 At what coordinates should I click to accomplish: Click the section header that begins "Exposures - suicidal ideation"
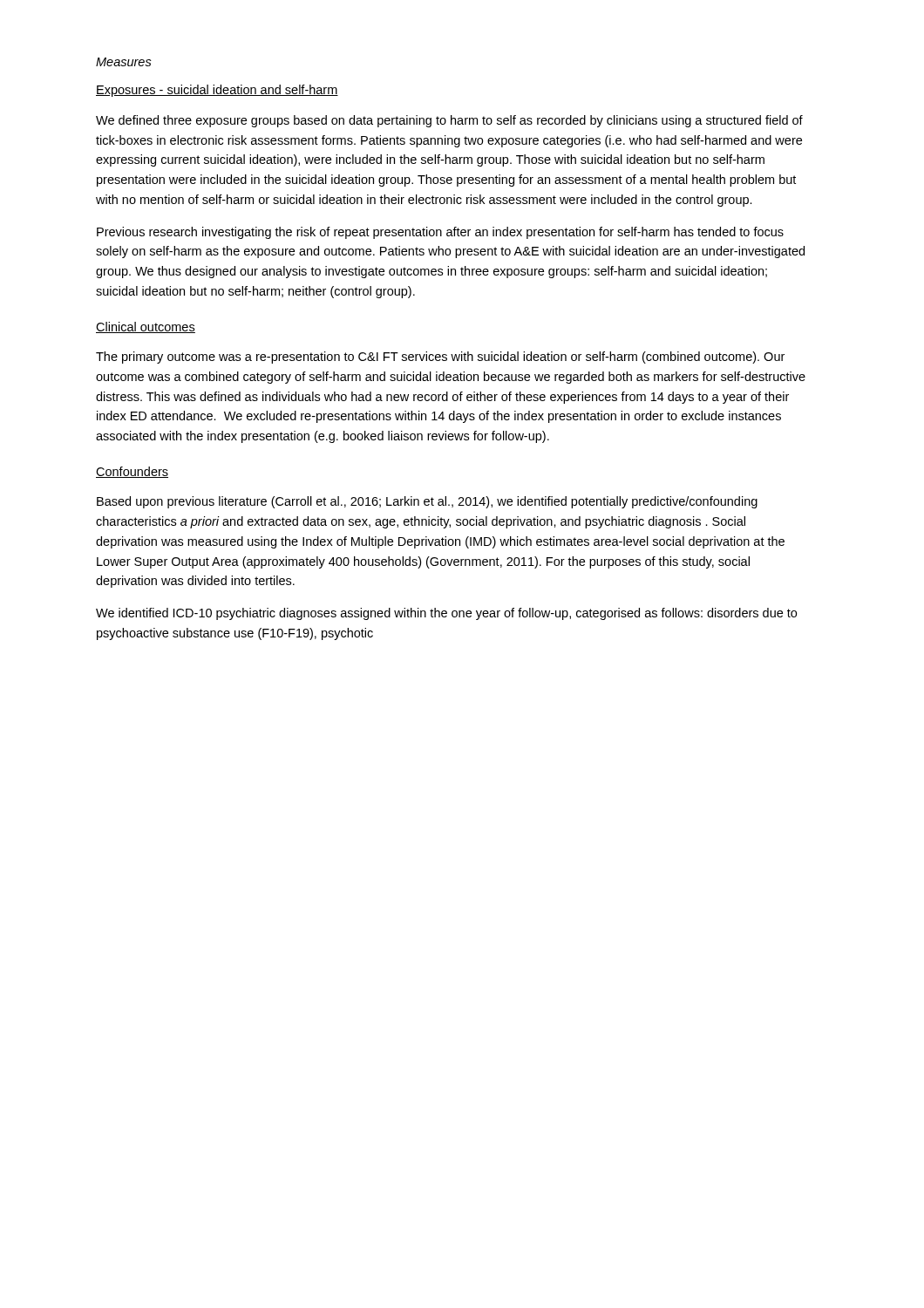[217, 91]
